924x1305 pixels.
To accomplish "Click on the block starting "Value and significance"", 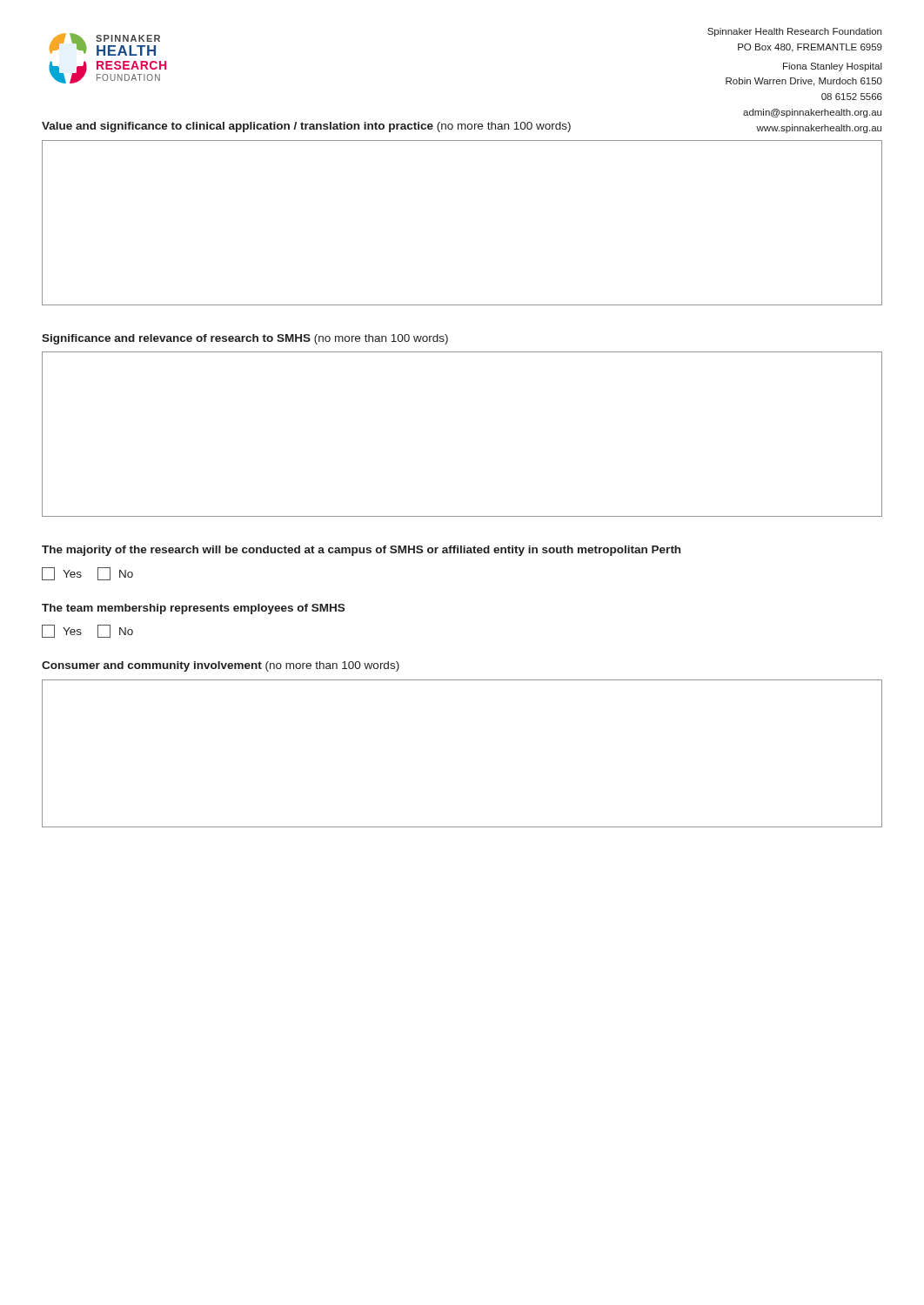I will pyautogui.click(x=306, y=126).
